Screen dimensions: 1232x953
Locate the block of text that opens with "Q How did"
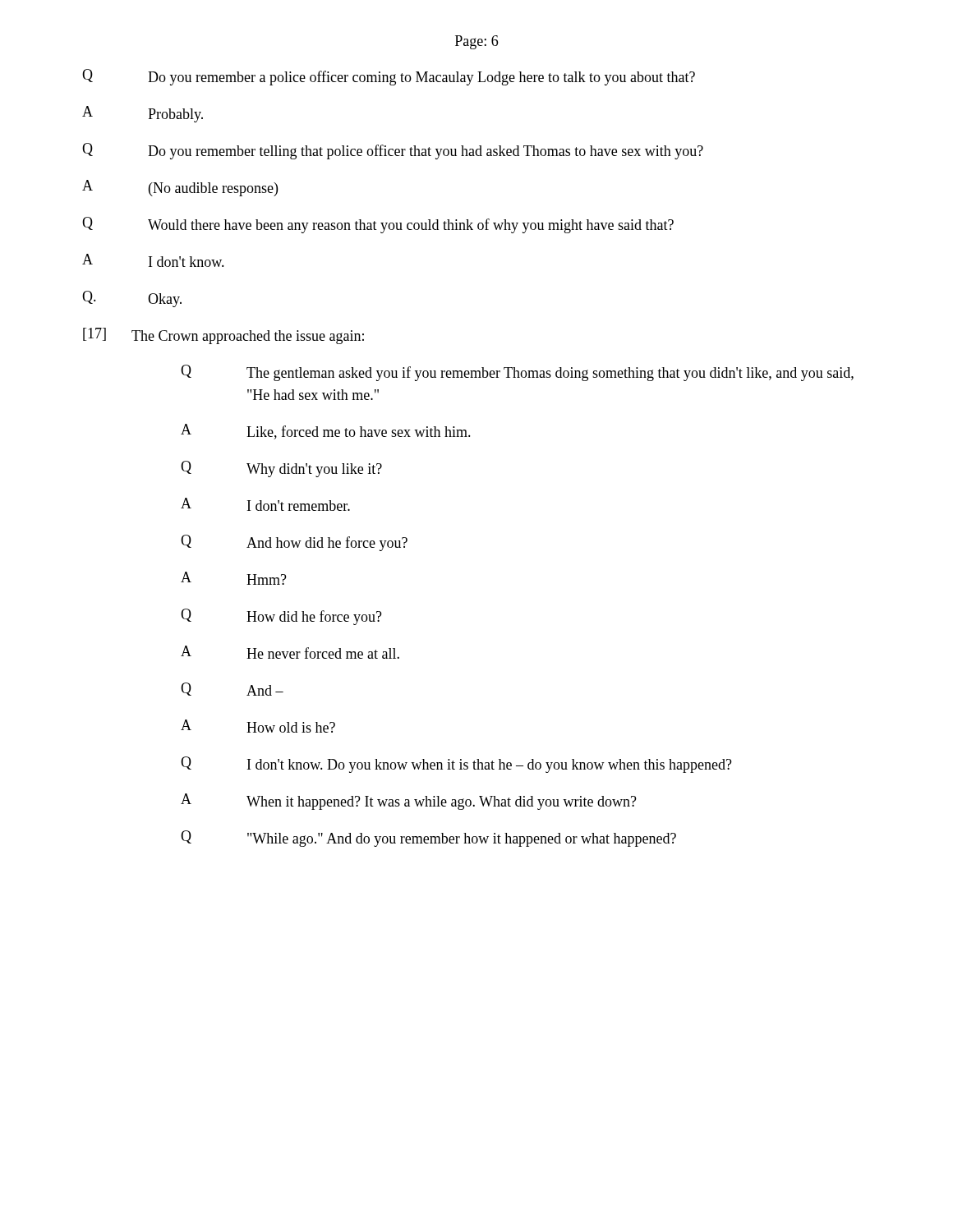click(281, 617)
